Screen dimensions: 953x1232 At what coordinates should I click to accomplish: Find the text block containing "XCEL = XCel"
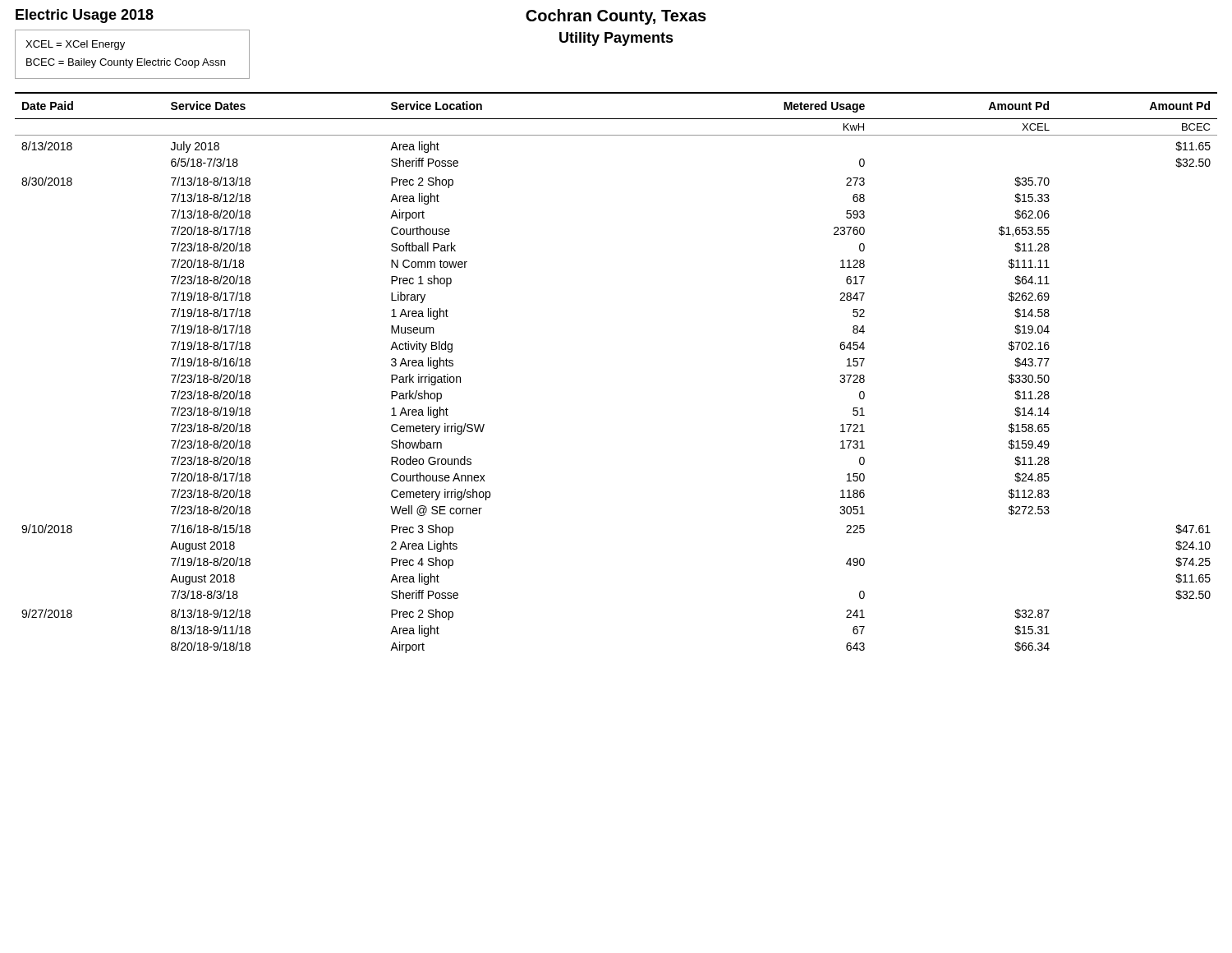point(126,53)
